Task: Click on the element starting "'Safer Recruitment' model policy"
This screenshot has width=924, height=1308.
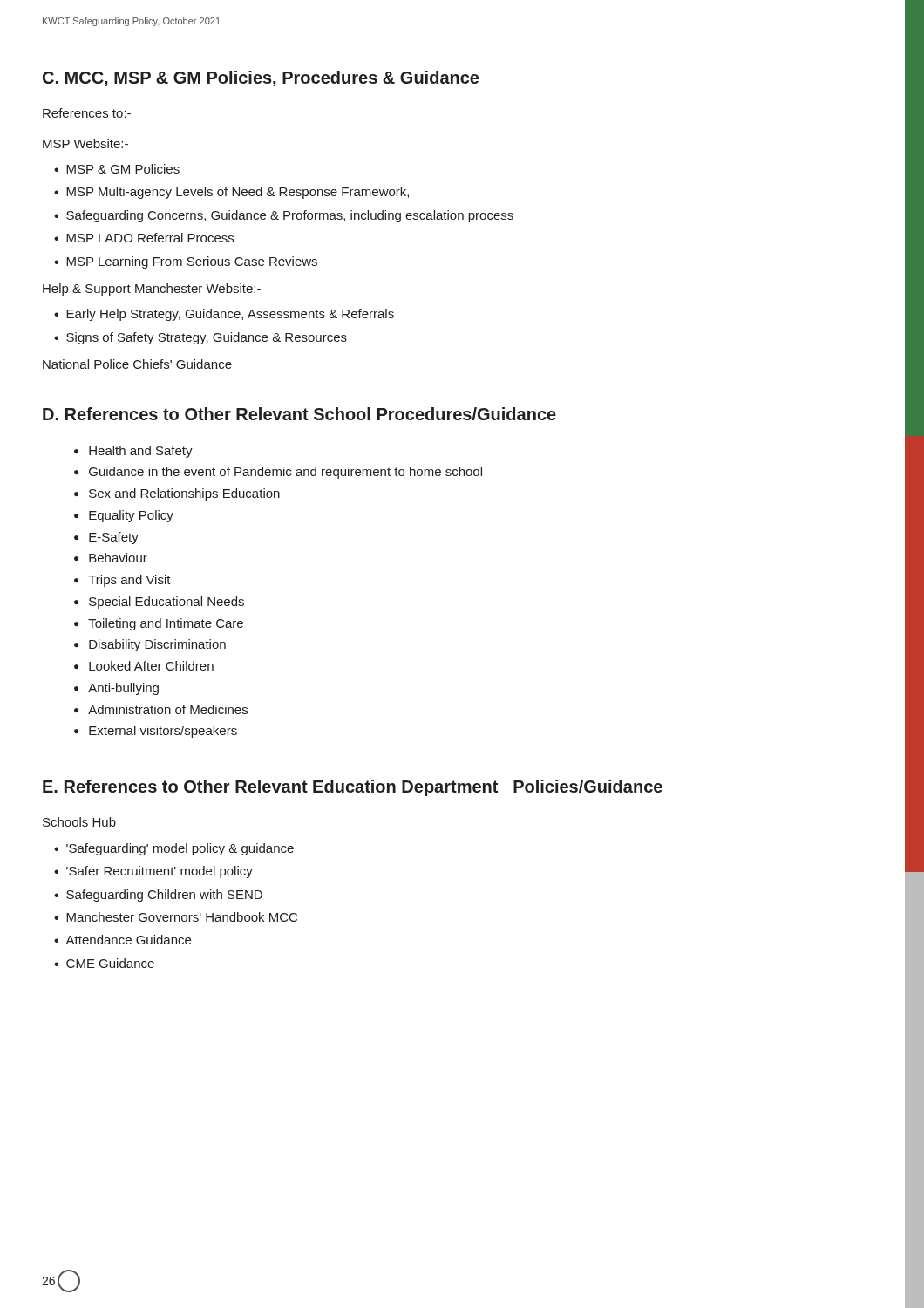Action: click(159, 871)
